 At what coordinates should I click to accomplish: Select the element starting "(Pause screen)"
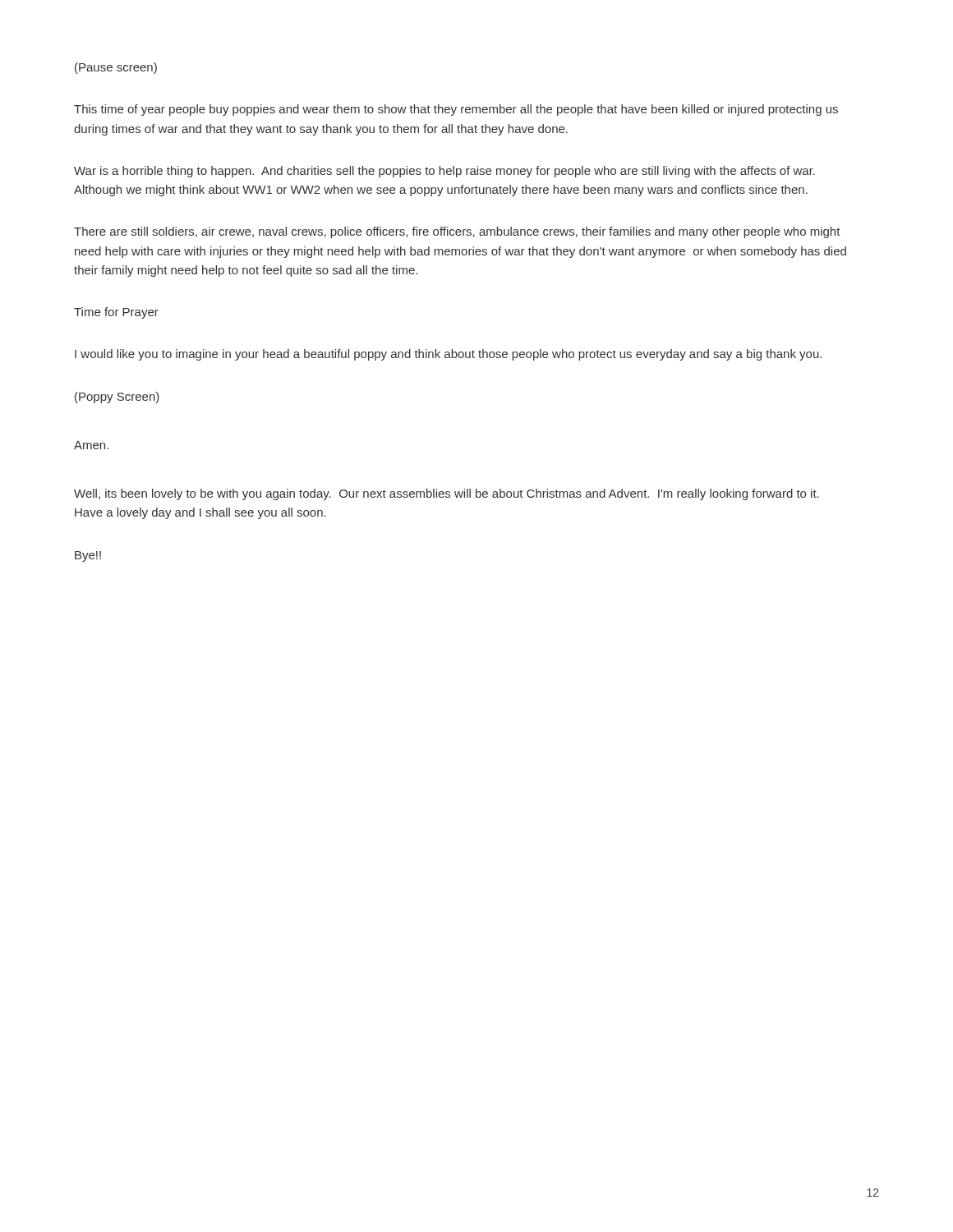[x=116, y=67]
